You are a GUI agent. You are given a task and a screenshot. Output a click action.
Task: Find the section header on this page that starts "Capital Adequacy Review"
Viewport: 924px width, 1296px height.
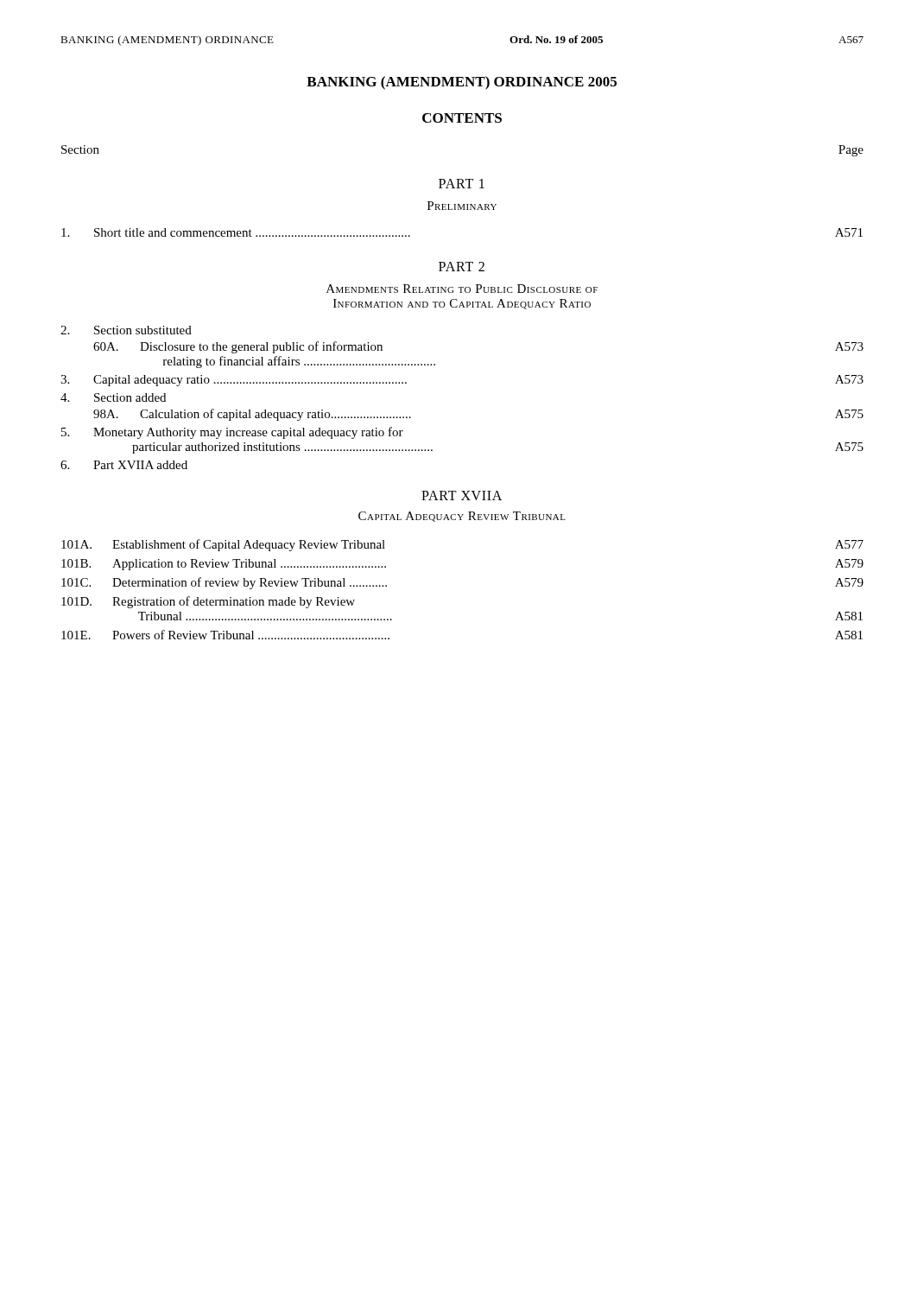point(462,516)
